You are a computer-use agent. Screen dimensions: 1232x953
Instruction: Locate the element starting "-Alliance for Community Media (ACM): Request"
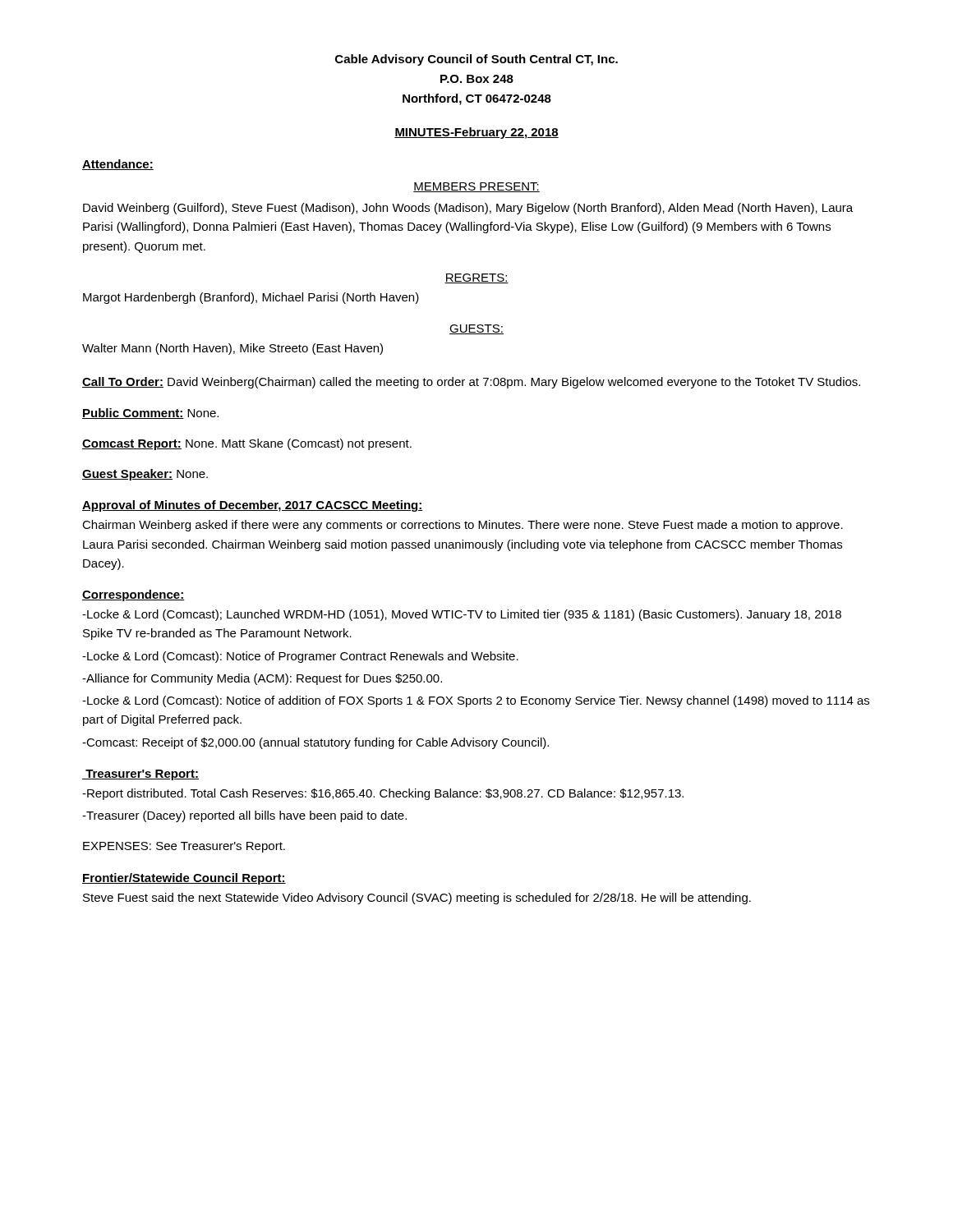tap(263, 678)
